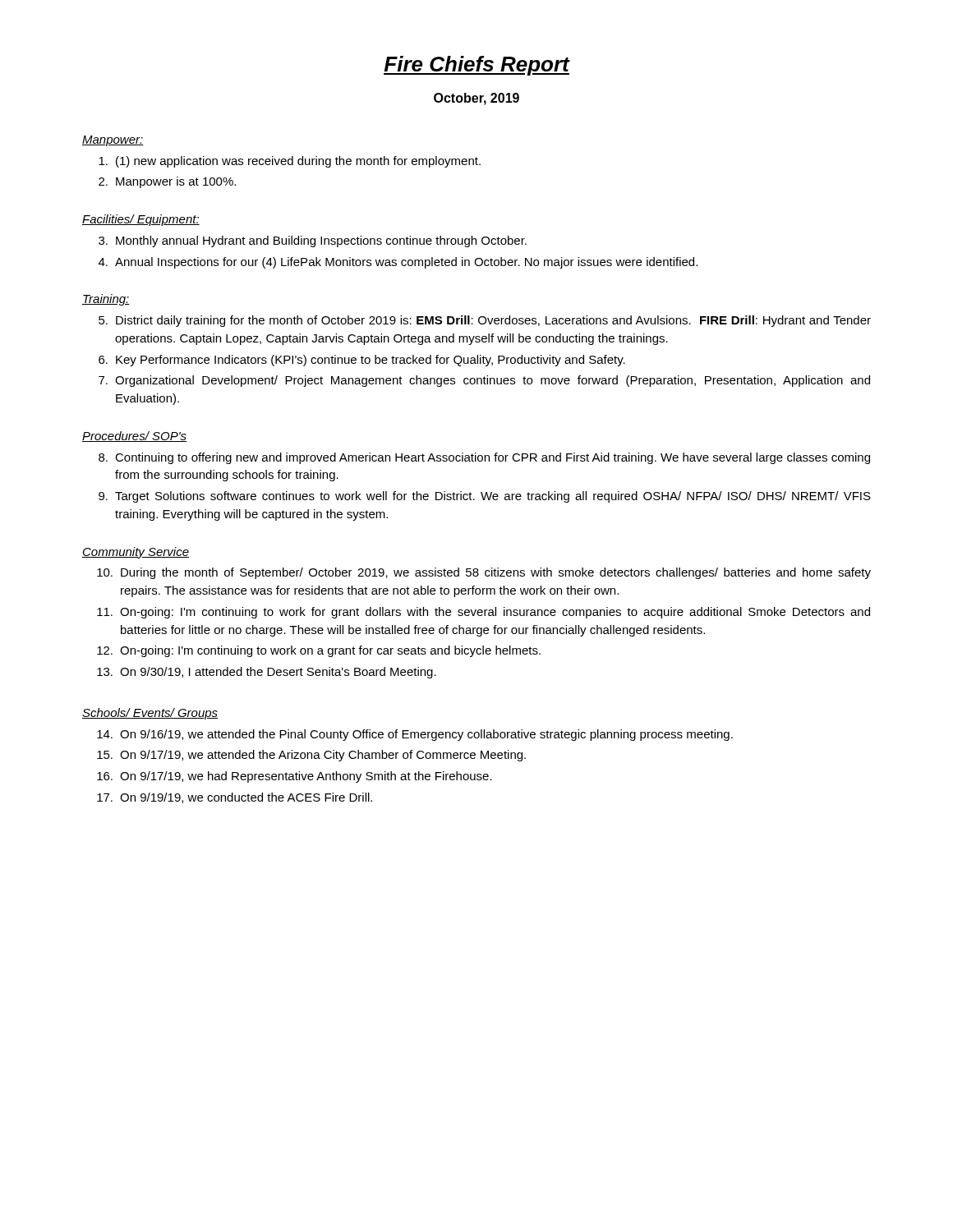The height and width of the screenshot is (1232, 953).
Task: Locate the block of text that opens with "17. On 9/19/19, we"
Action: pos(235,798)
